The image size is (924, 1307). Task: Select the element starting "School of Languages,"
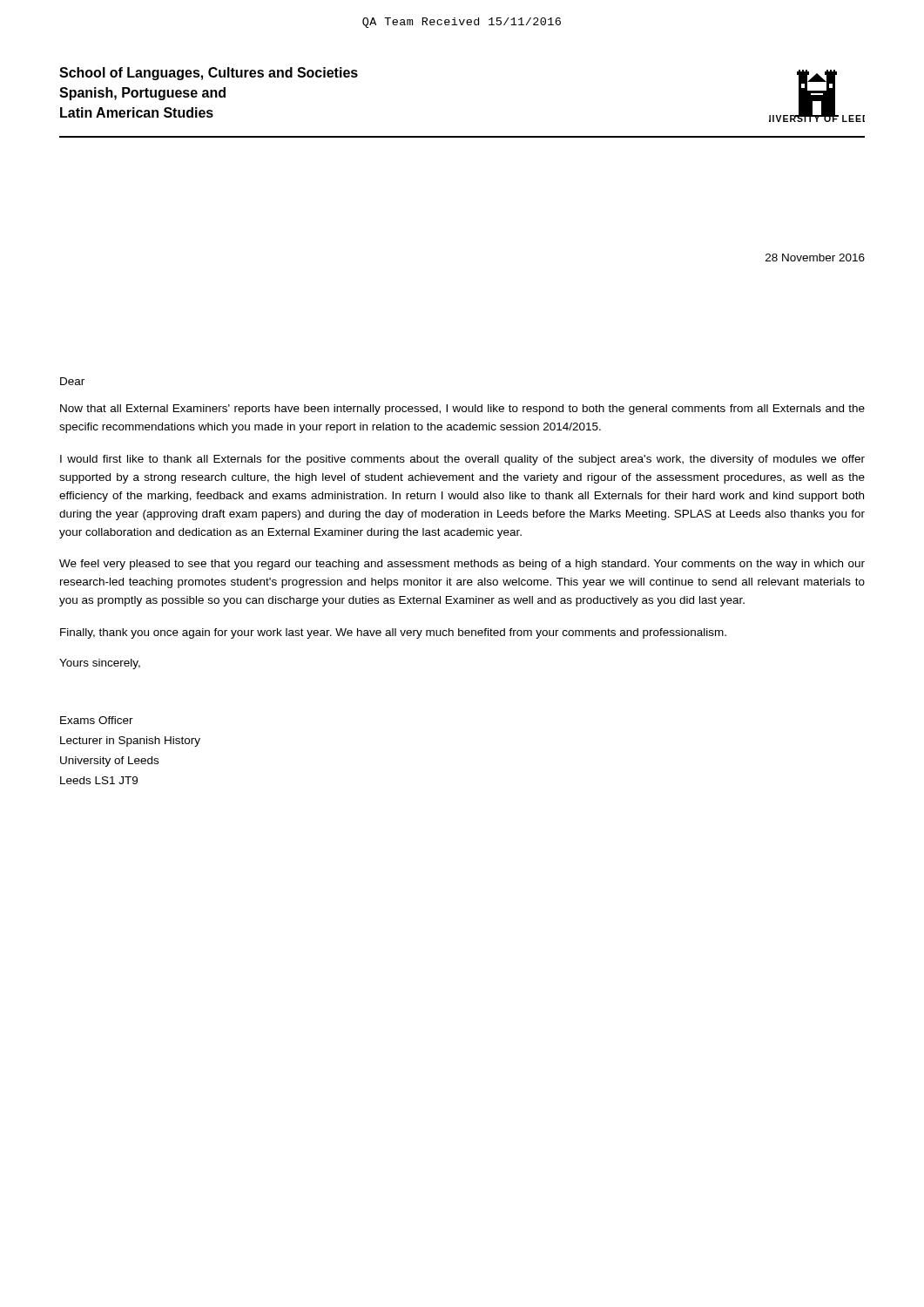point(209,93)
